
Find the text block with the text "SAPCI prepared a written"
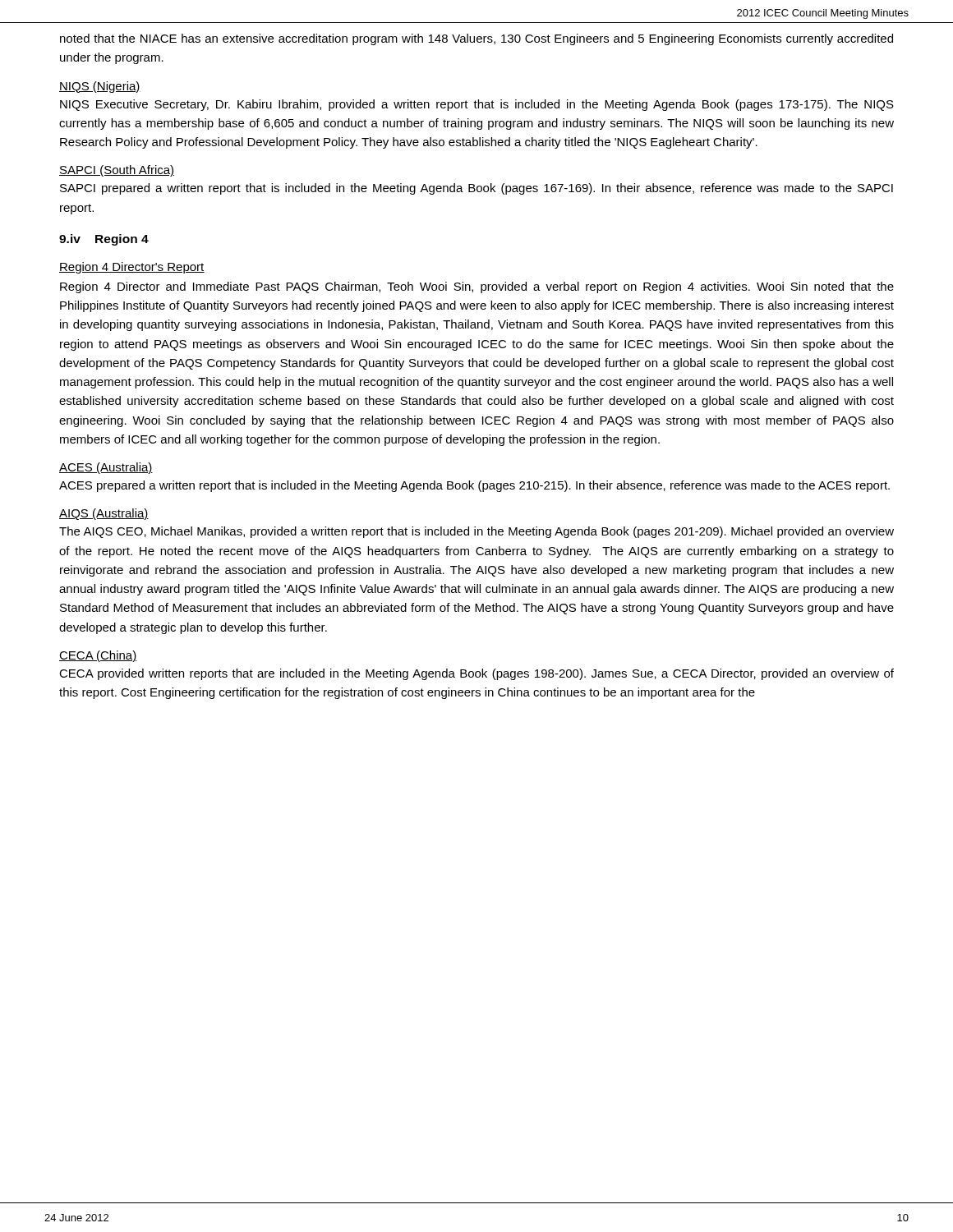coord(476,197)
